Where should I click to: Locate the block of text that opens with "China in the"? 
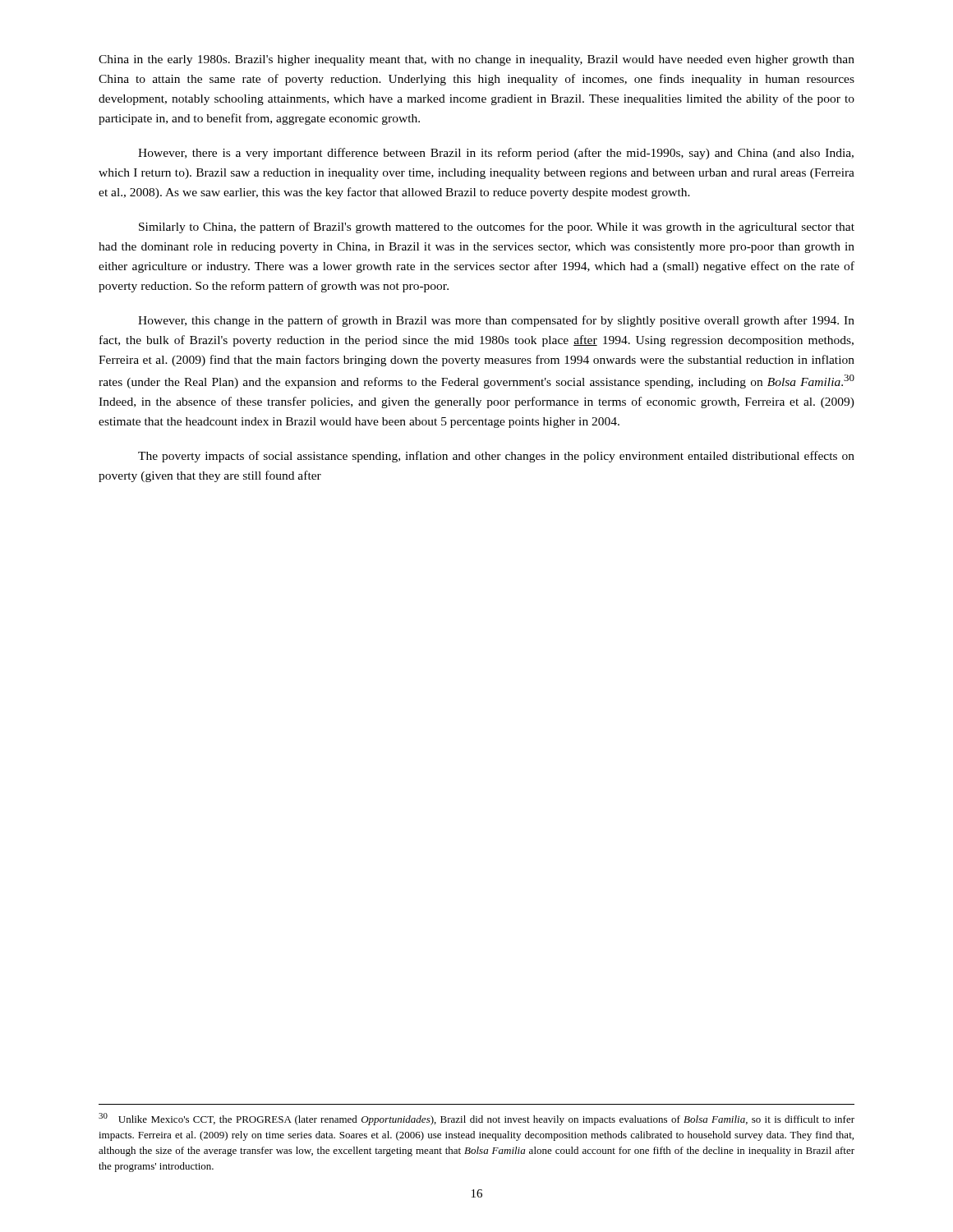point(476,89)
